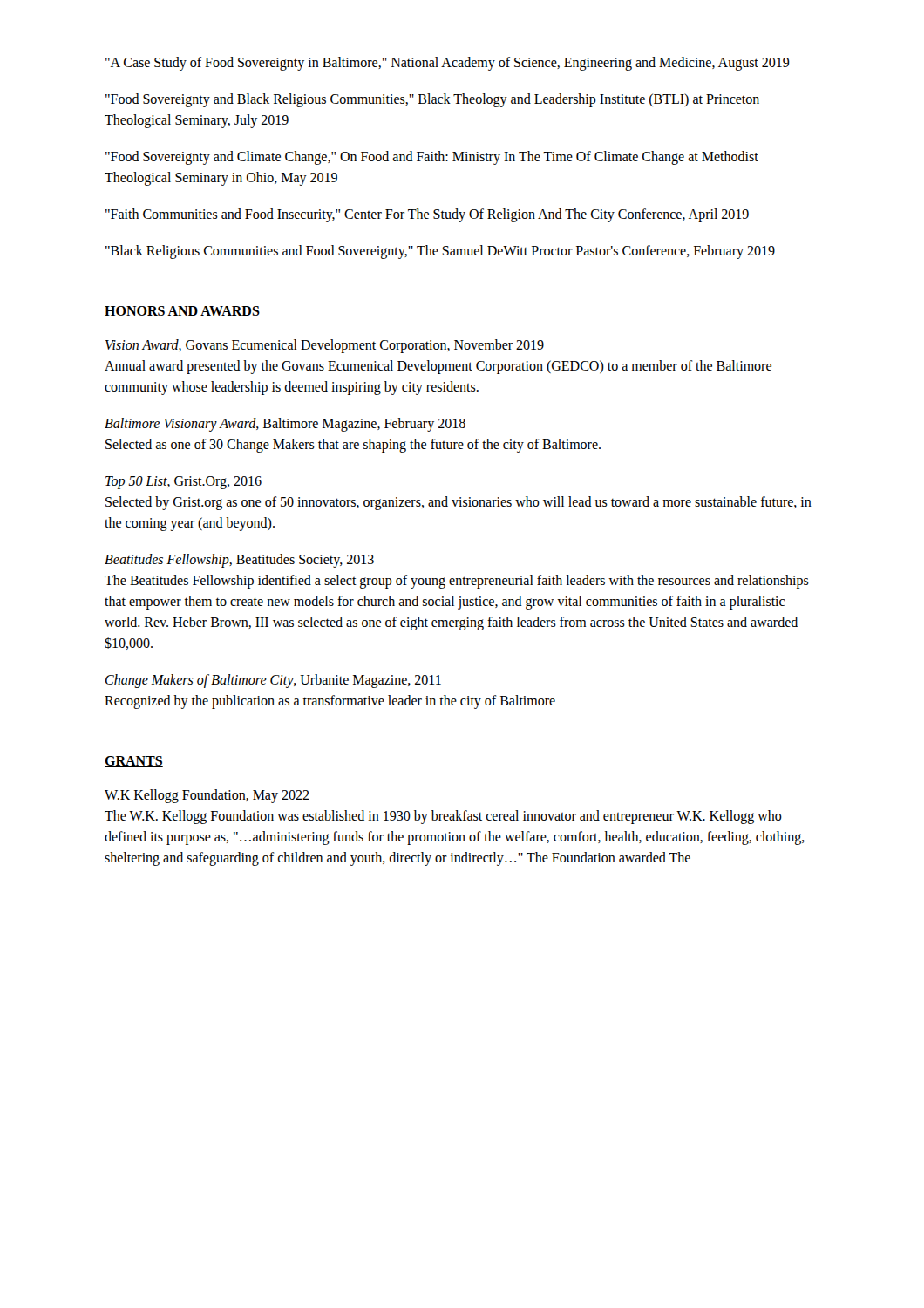Select the region starting "Top 50 List, Grist.Org, 2016 Selected by"
The height and width of the screenshot is (1308, 924).
tap(458, 502)
